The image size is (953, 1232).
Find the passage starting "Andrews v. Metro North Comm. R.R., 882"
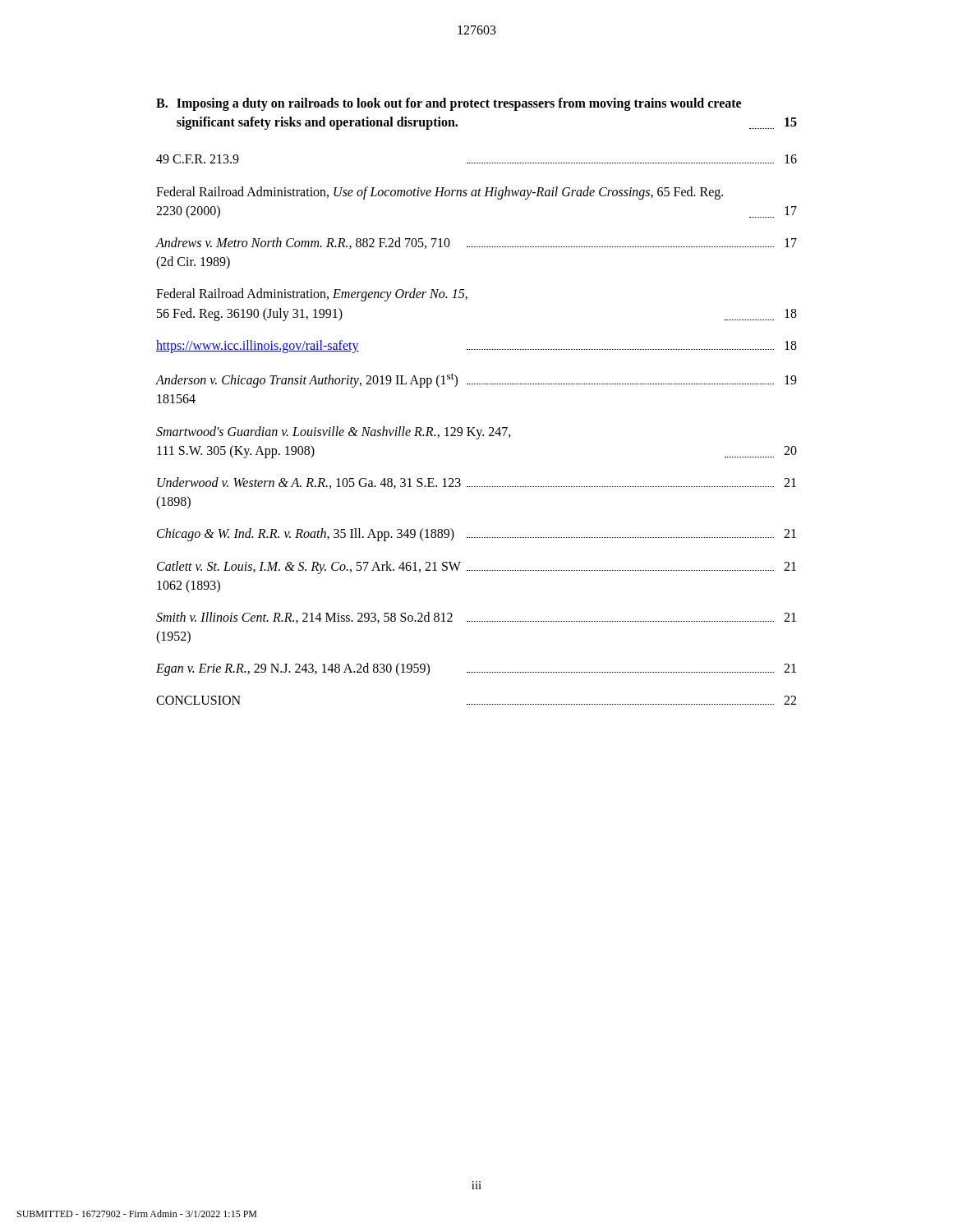click(x=476, y=252)
